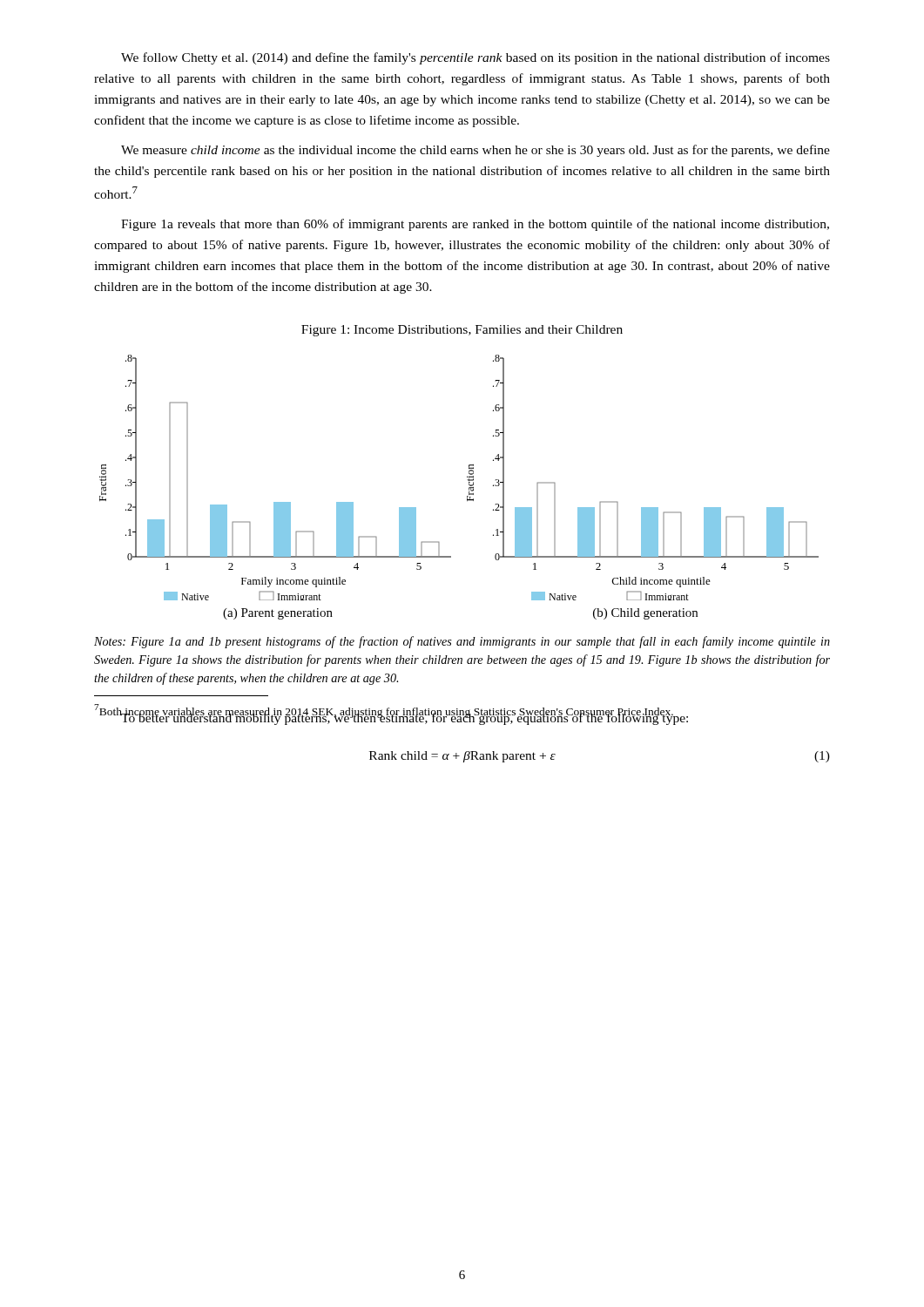
Task: Find the text block starting "Figure 1: Income Distributions, Families"
Action: click(x=462, y=329)
